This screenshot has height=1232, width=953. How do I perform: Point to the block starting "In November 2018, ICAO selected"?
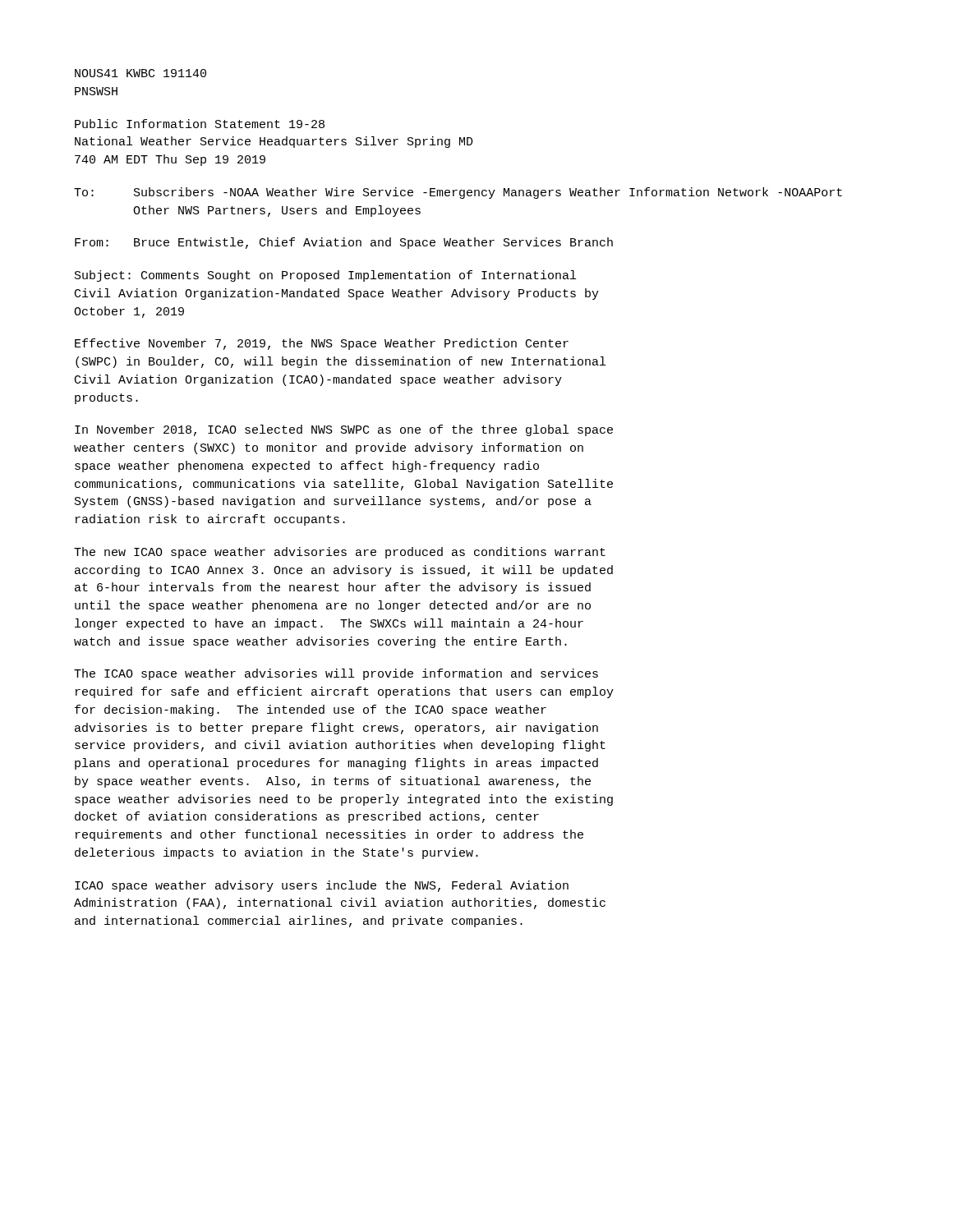point(344,476)
